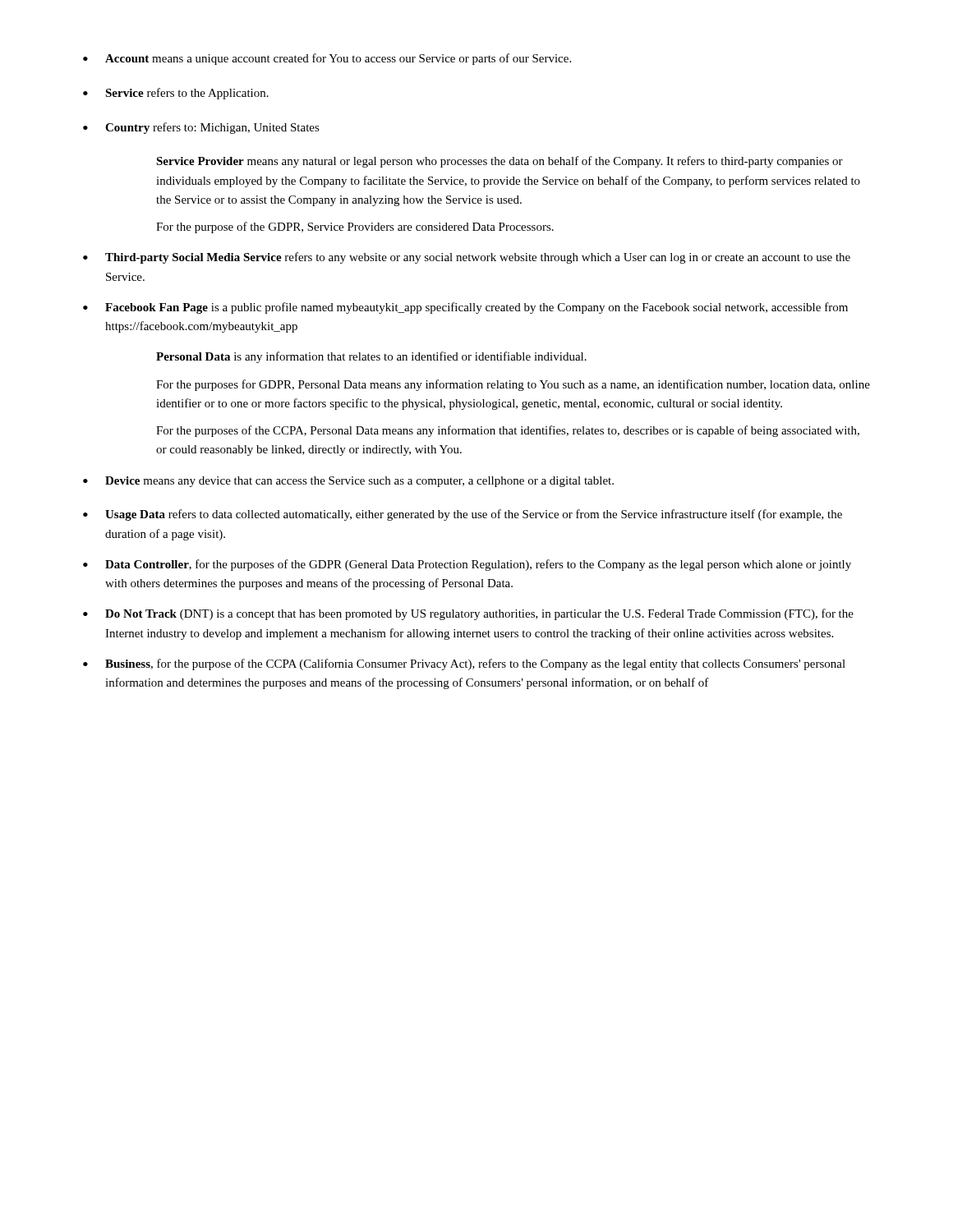Find the passage starting "• Device means"
The image size is (953, 1232).
tap(476, 483)
